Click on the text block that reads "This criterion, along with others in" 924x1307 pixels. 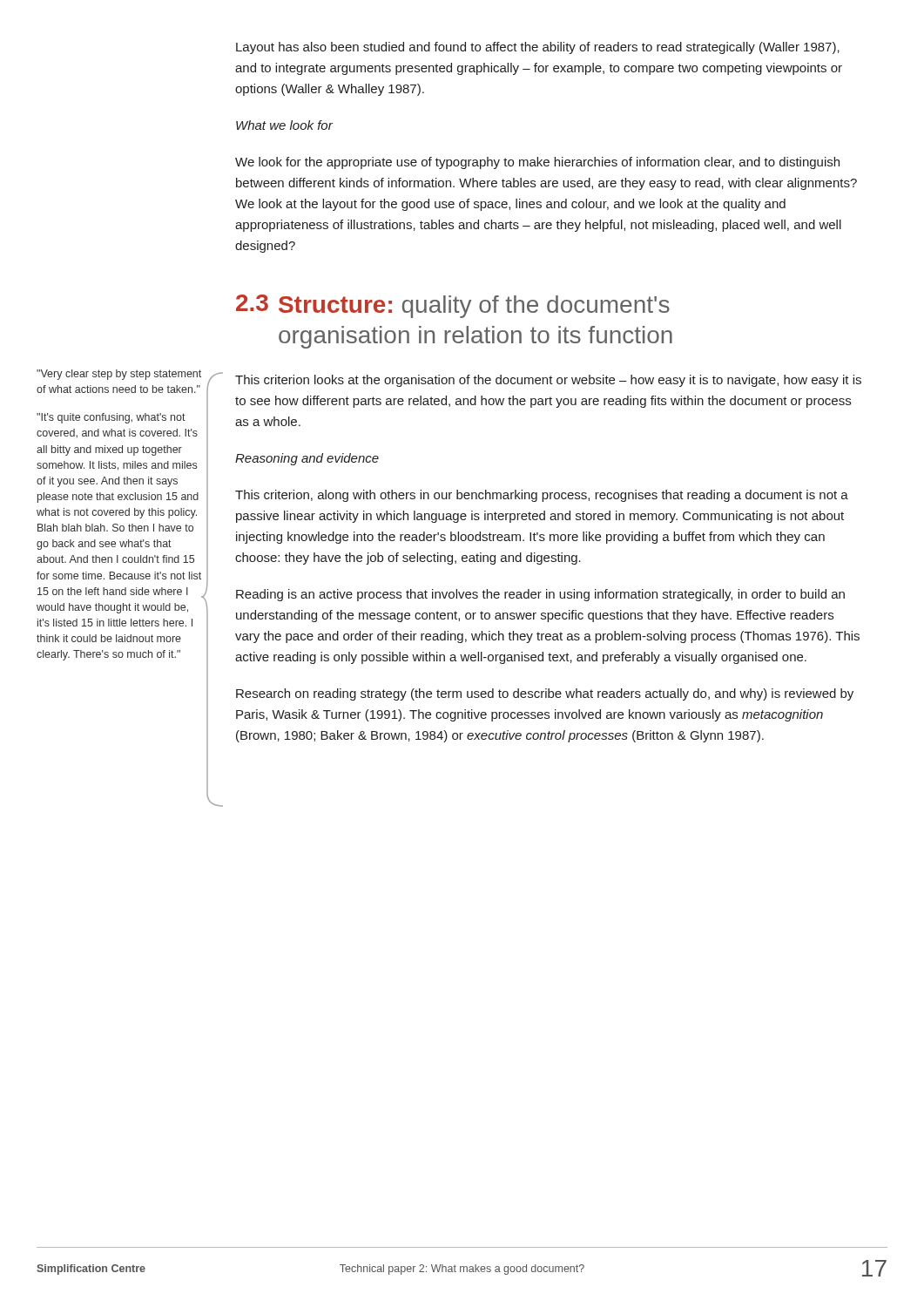[549, 526]
